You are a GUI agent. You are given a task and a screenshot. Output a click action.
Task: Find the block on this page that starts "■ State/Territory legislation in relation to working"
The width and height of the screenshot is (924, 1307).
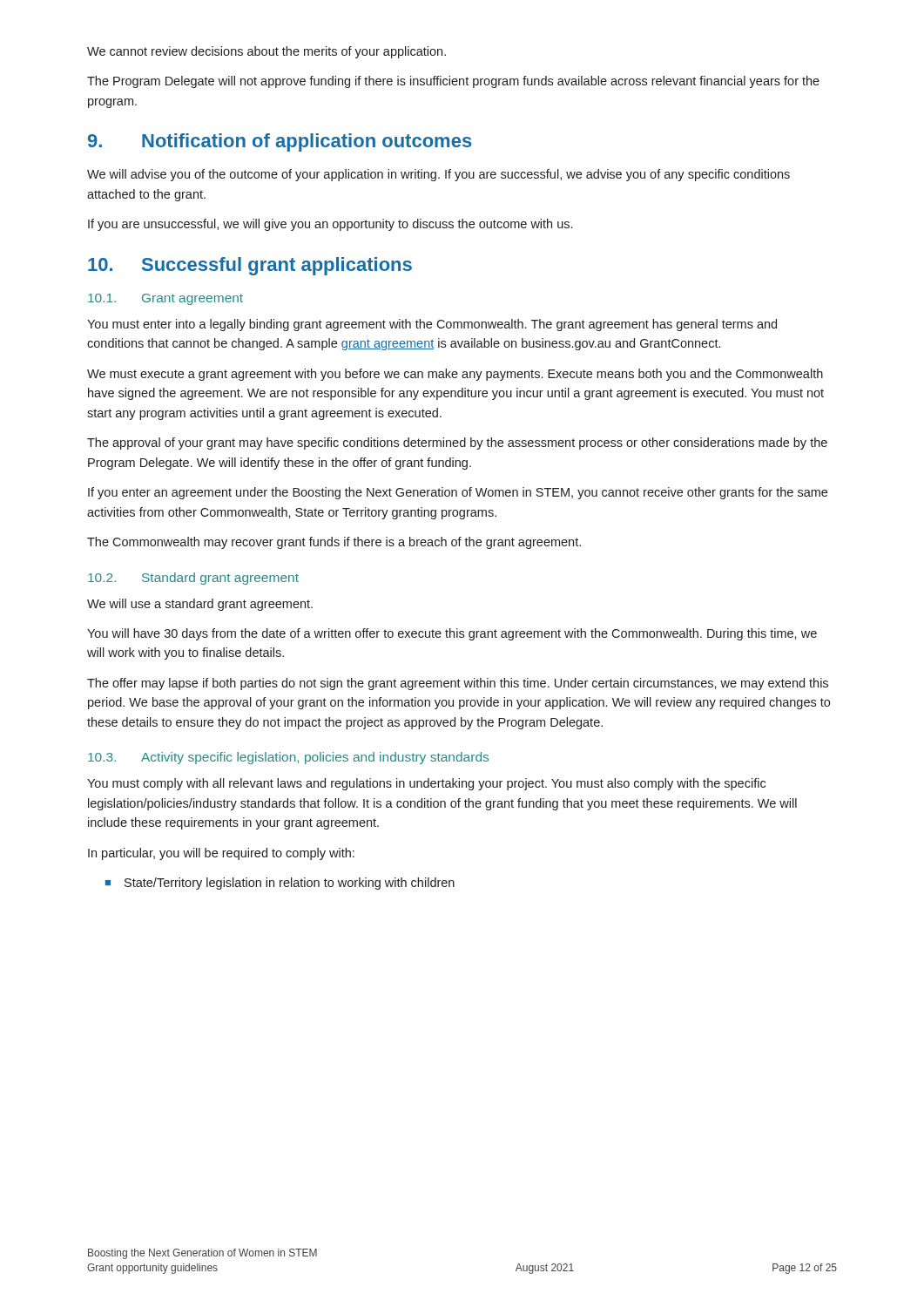(x=280, y=884)
